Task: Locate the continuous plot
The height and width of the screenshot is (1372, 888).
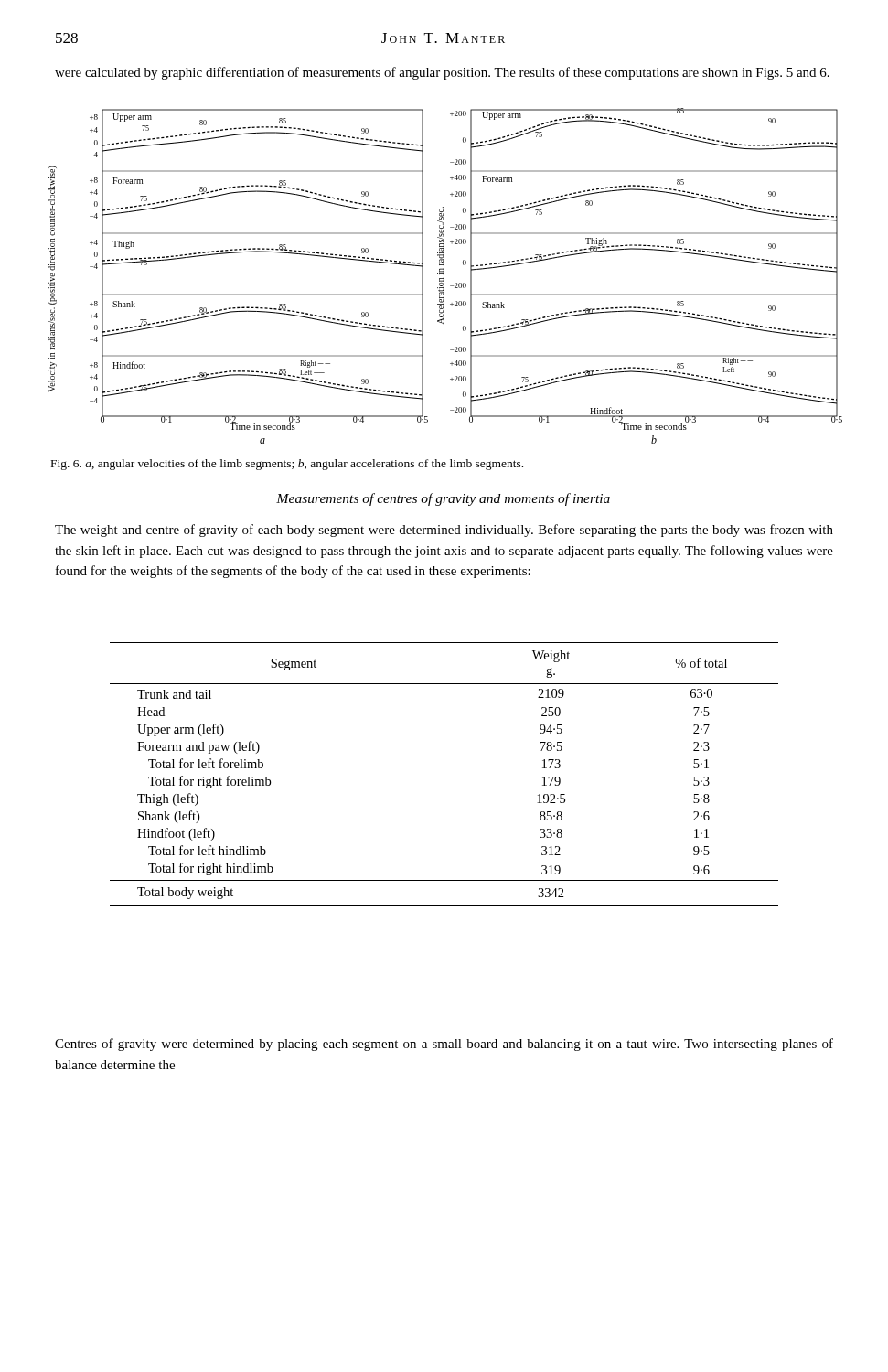Action: (441, 274)
